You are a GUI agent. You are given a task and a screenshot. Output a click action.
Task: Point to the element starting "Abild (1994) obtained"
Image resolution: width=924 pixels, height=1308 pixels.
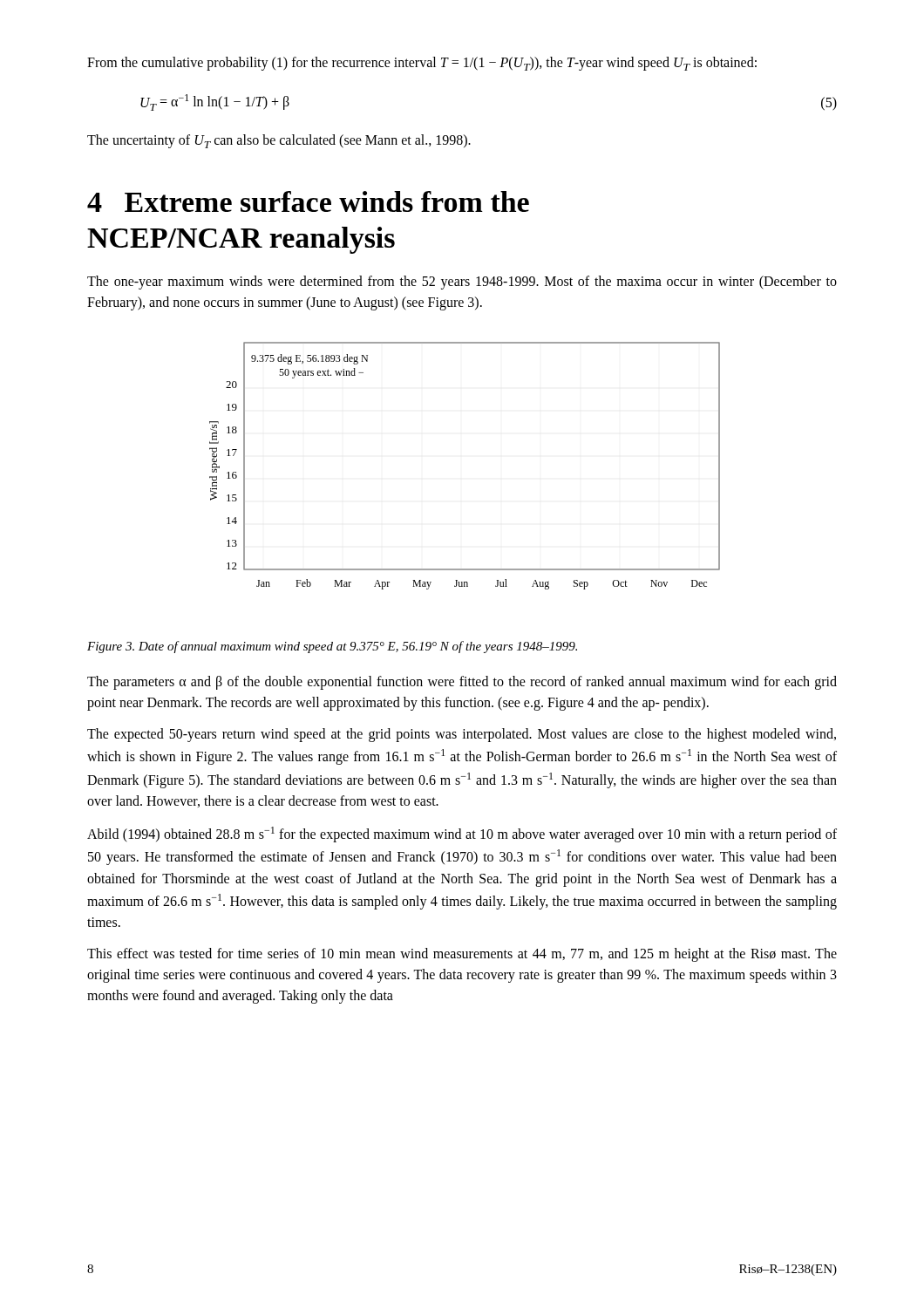(x=462, y=877)
